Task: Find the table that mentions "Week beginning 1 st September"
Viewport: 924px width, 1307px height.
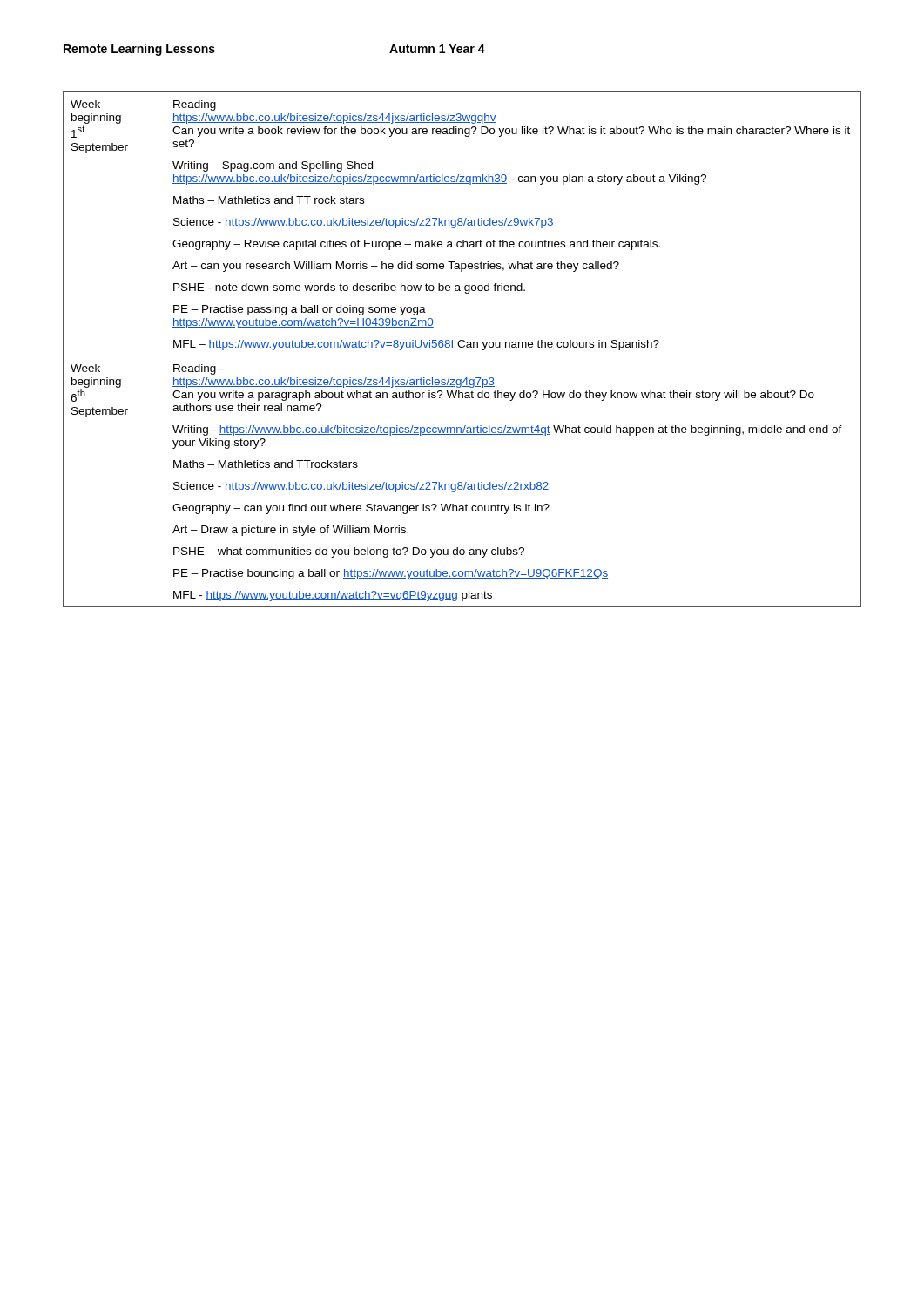Action: click(x=462, y=349)
